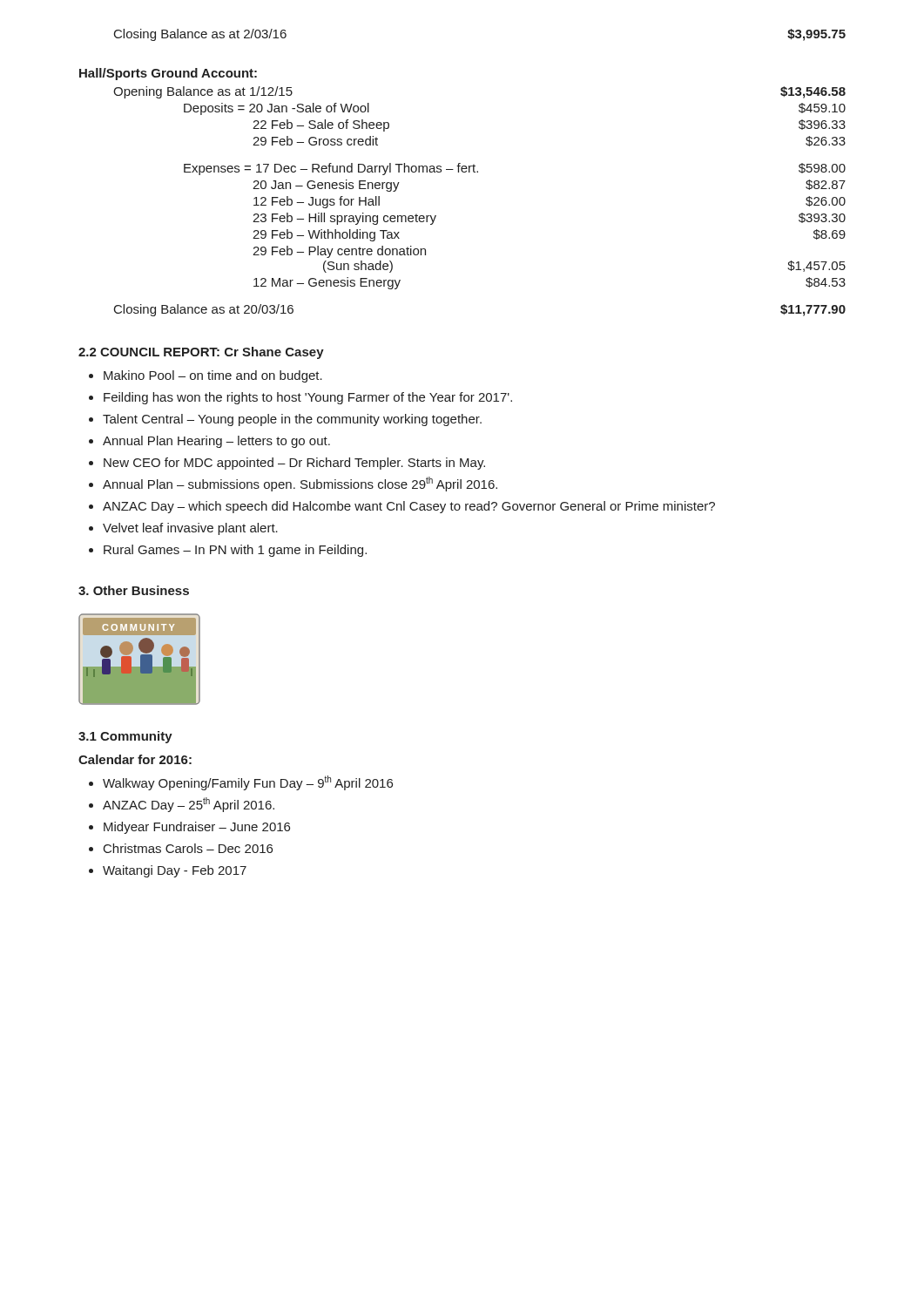
Task: Where does it say "Closing Balance as at 20/03/16 $11,777.90"?
Action: click(x=201, y=310)
